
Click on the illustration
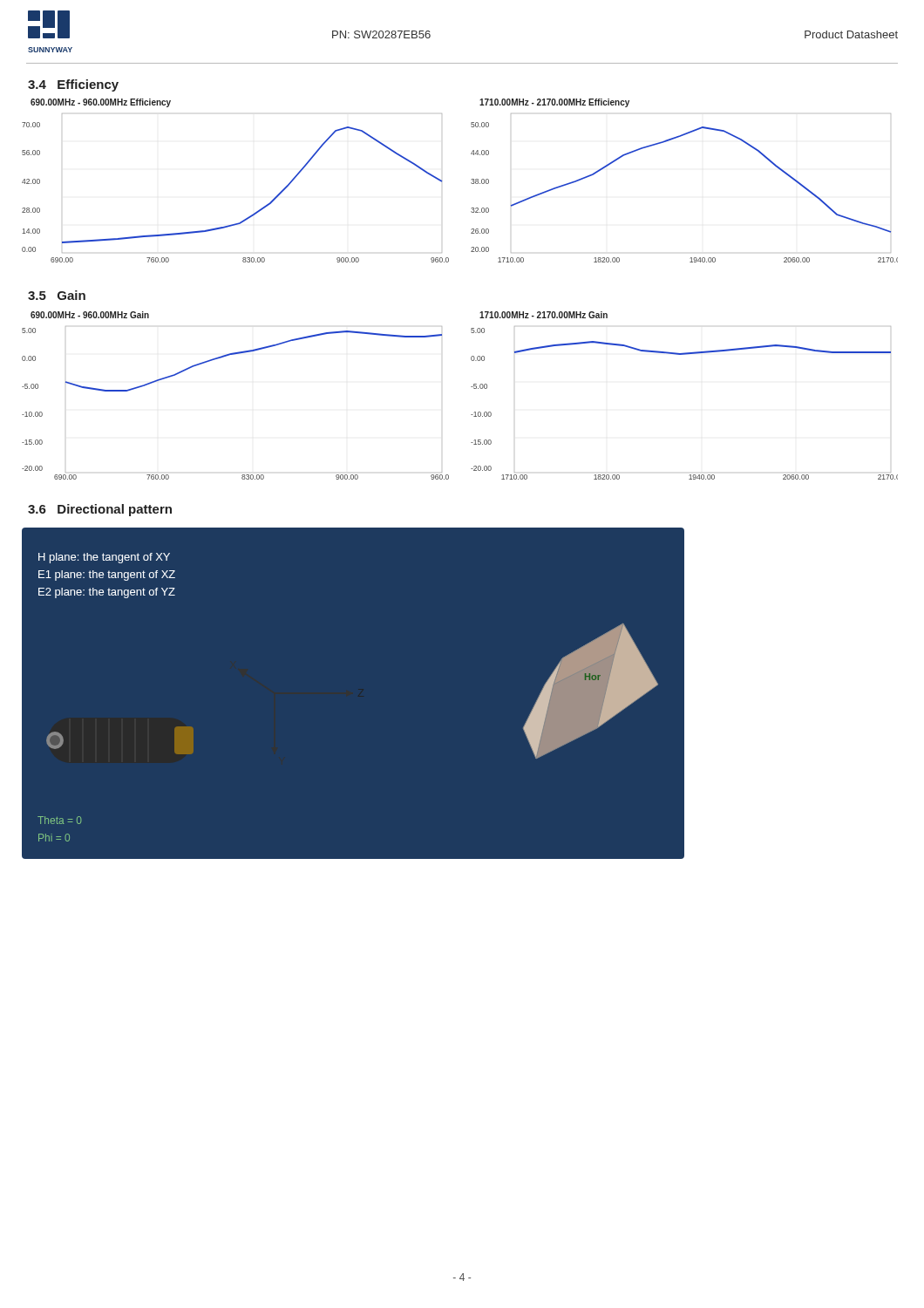tap(353, 693)
